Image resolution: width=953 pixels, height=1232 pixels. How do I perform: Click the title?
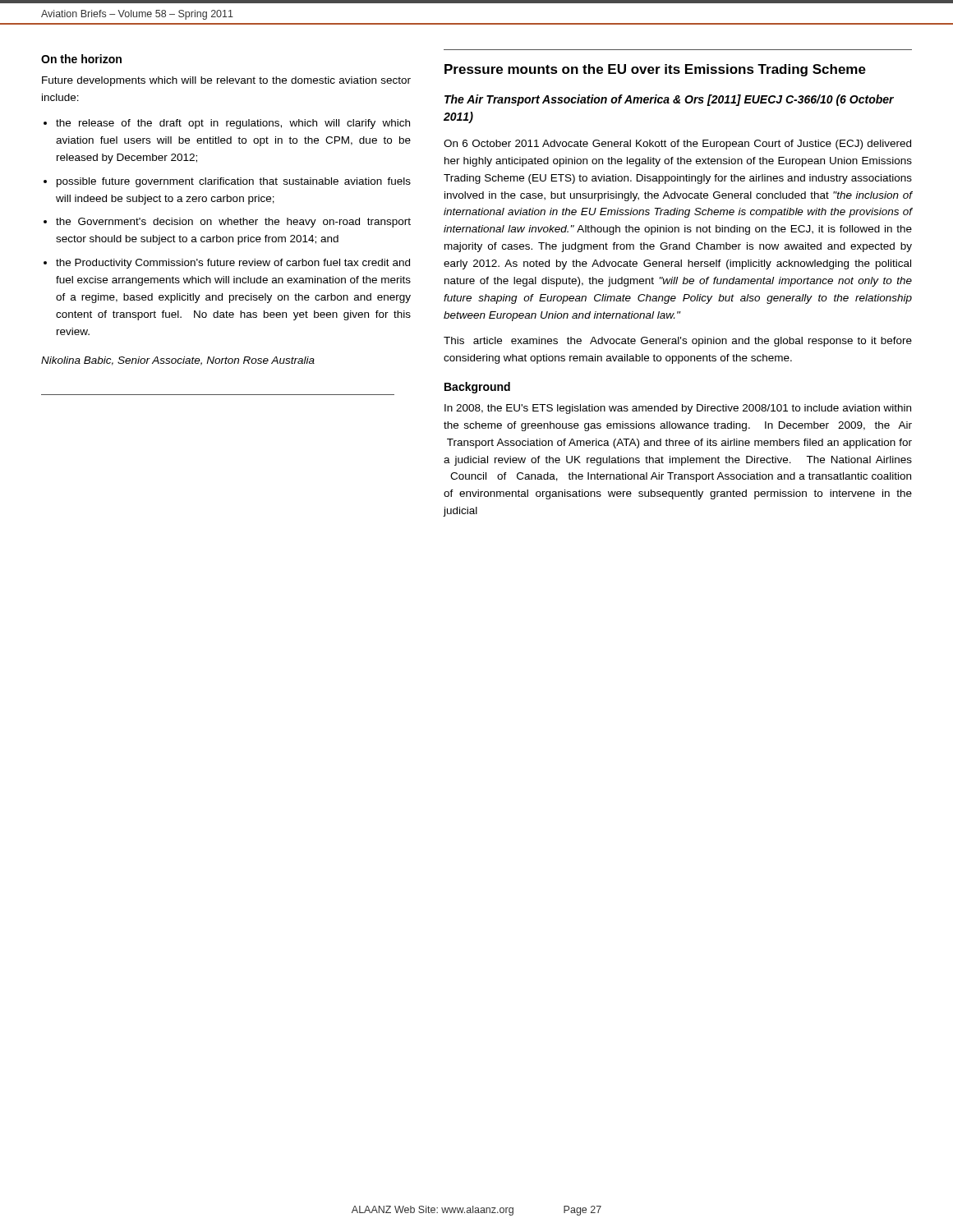(x=655, y=69)
